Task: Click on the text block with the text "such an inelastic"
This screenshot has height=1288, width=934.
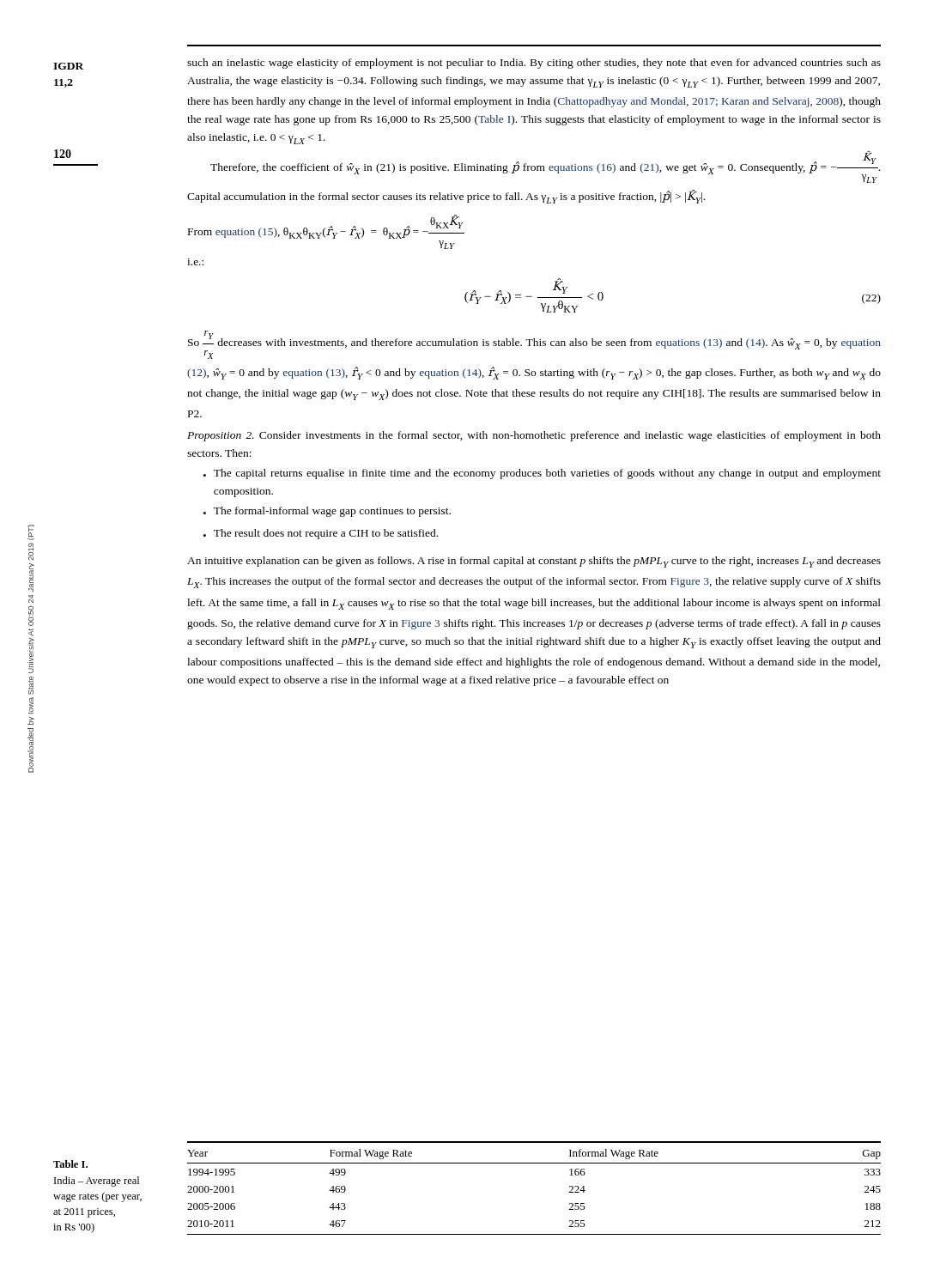Action: click(534, 101)
